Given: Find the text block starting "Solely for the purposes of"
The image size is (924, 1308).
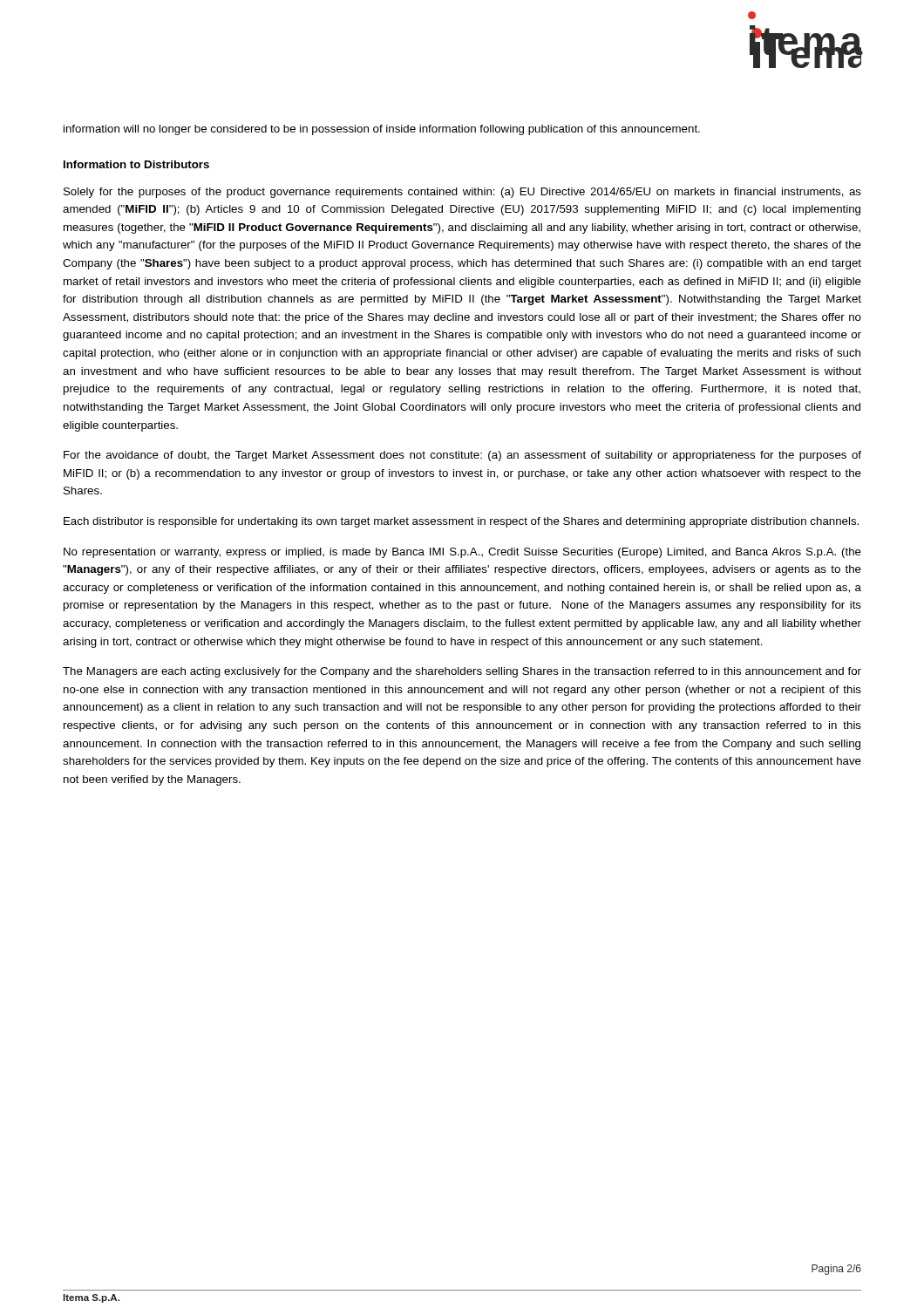Looking at the screenshot, I should pos(462,308).
